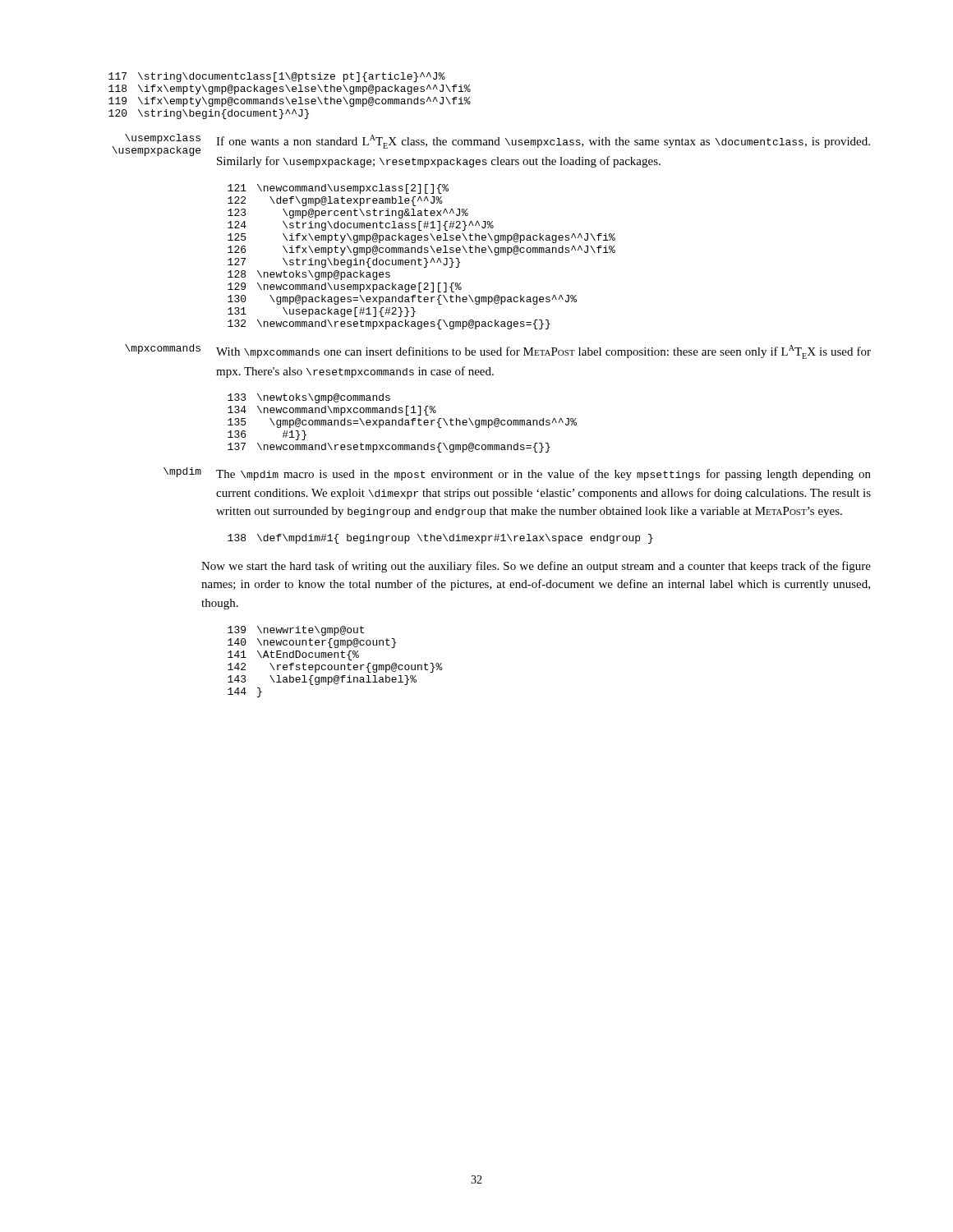Point to the passage starting "121\newcommand\usempxclass[2][]{% 122 \def\gmp@latexpreamble{^^J% 123 \gmp@percent\string&latex^^J% 124 \string\documentclass[#1]{#2}^^J%"
The height and width of the screenshot is (1232, 953).
tap(536, 256)
